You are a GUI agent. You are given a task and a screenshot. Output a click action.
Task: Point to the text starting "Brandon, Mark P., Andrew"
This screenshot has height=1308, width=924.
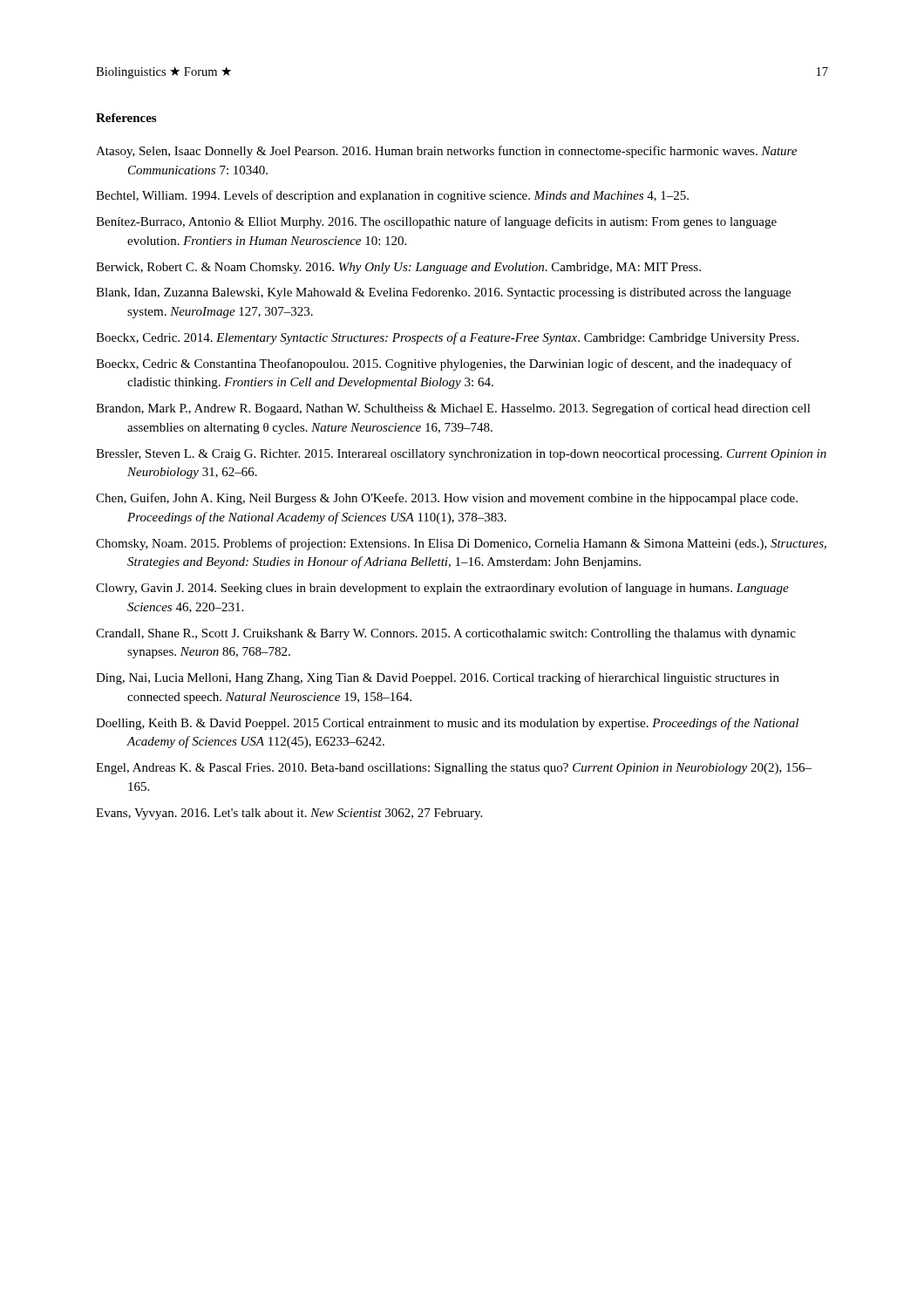pyautogui.click(x=453, y=418)
